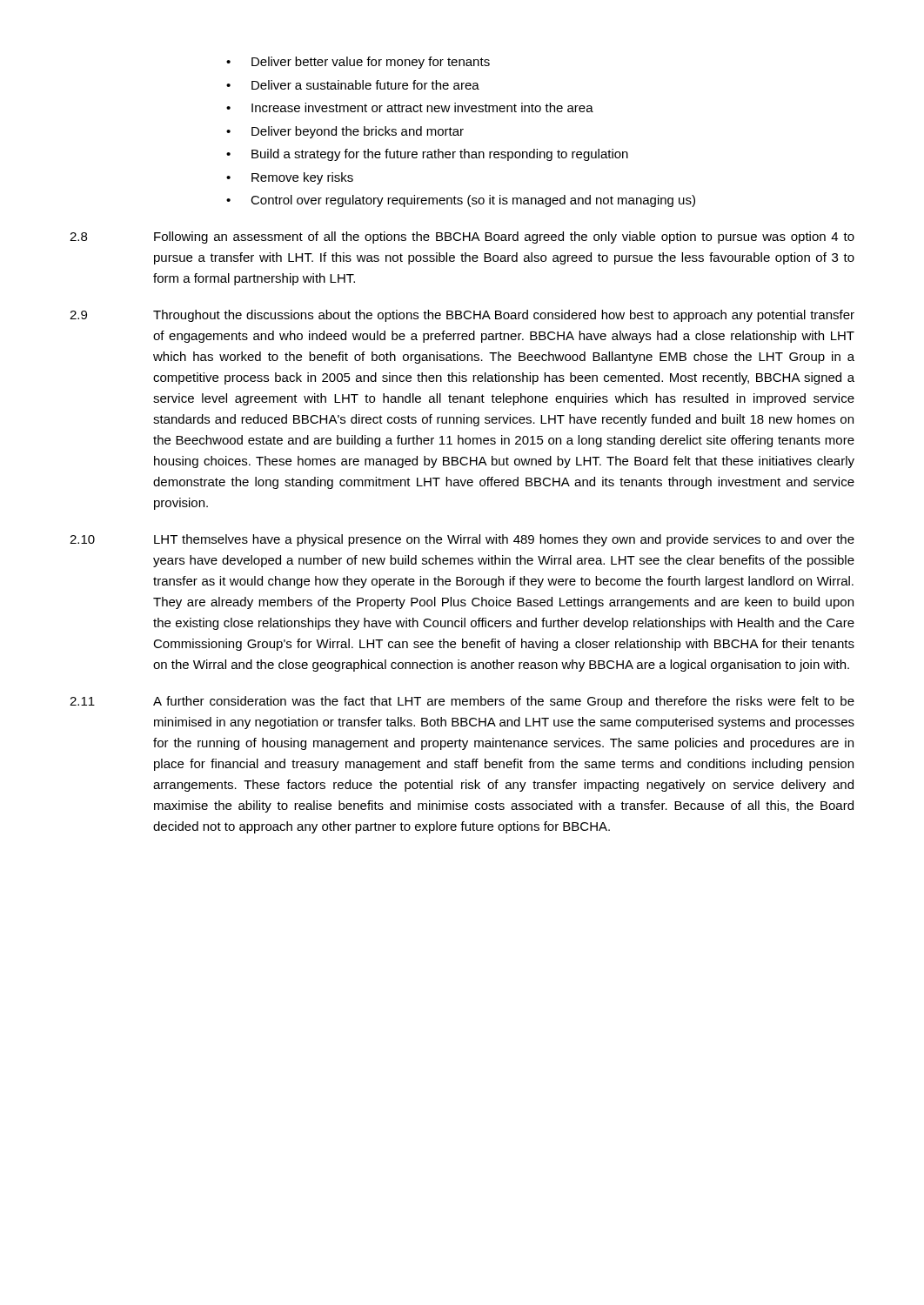This screenshot has height=1305, width=924.
Task: Click on the region starting "8 Following an"
Action: coord(462,257)
